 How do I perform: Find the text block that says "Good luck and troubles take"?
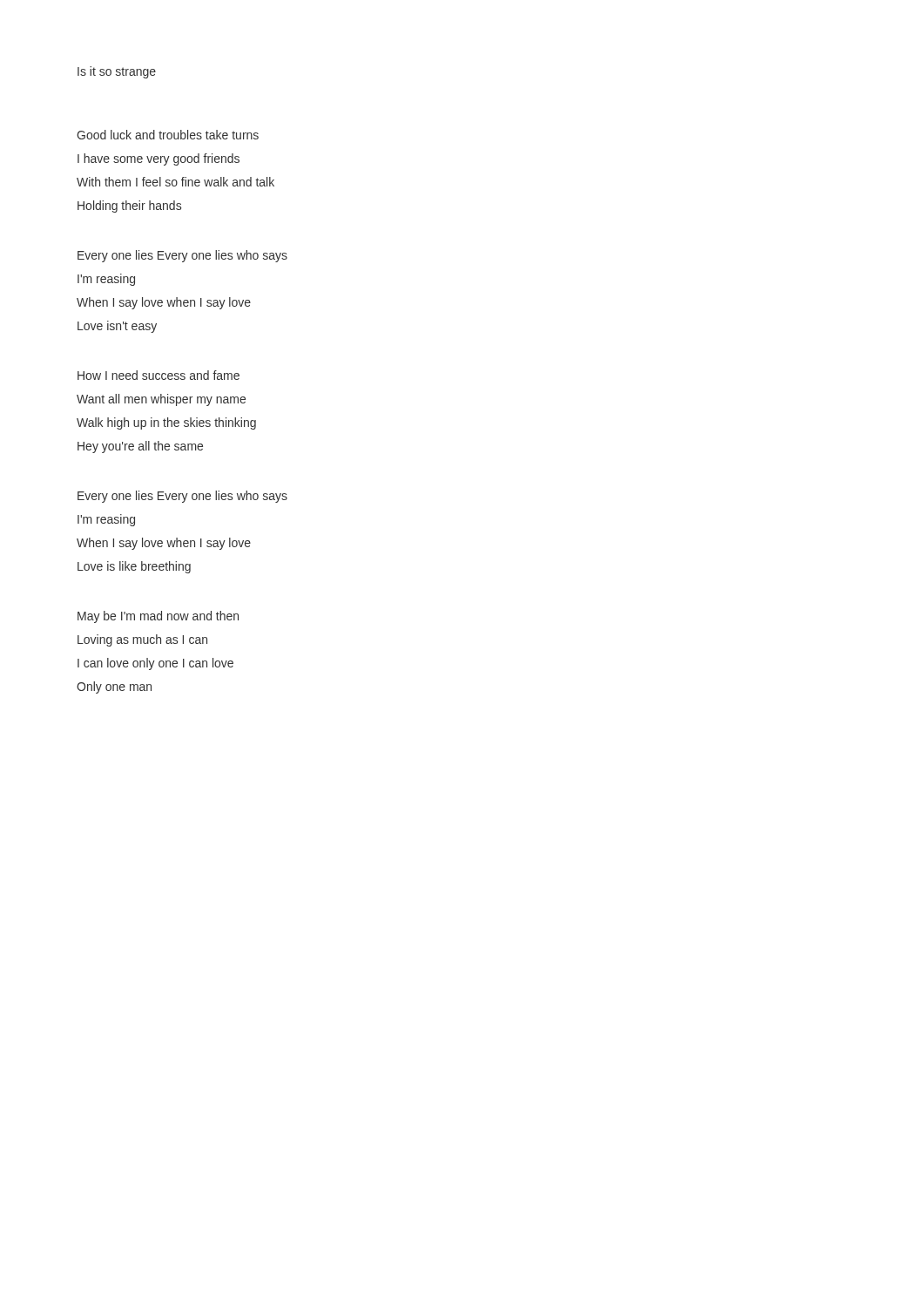168,135
